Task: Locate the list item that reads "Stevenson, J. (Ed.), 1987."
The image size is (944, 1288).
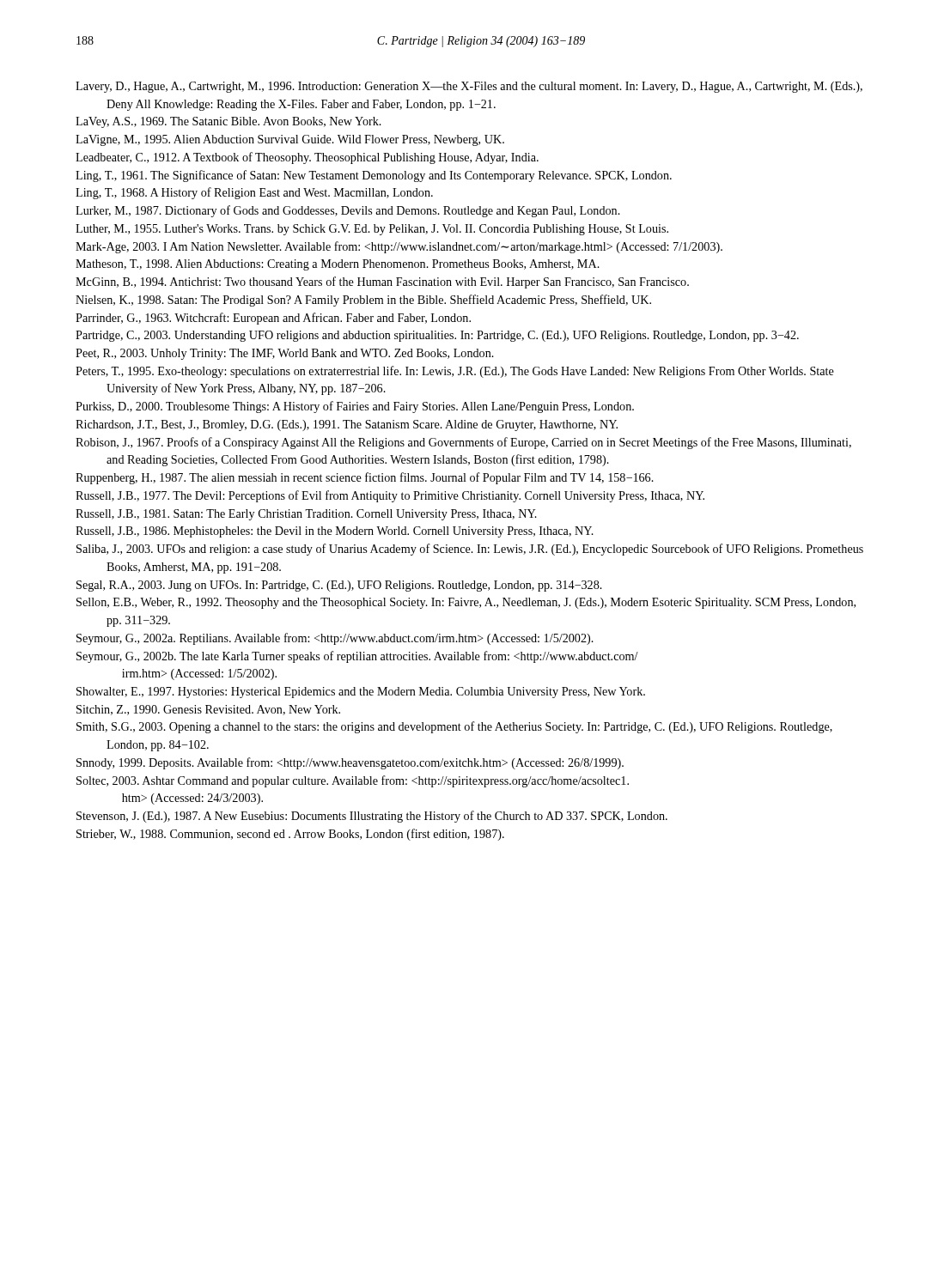Action: click(372, 816)
